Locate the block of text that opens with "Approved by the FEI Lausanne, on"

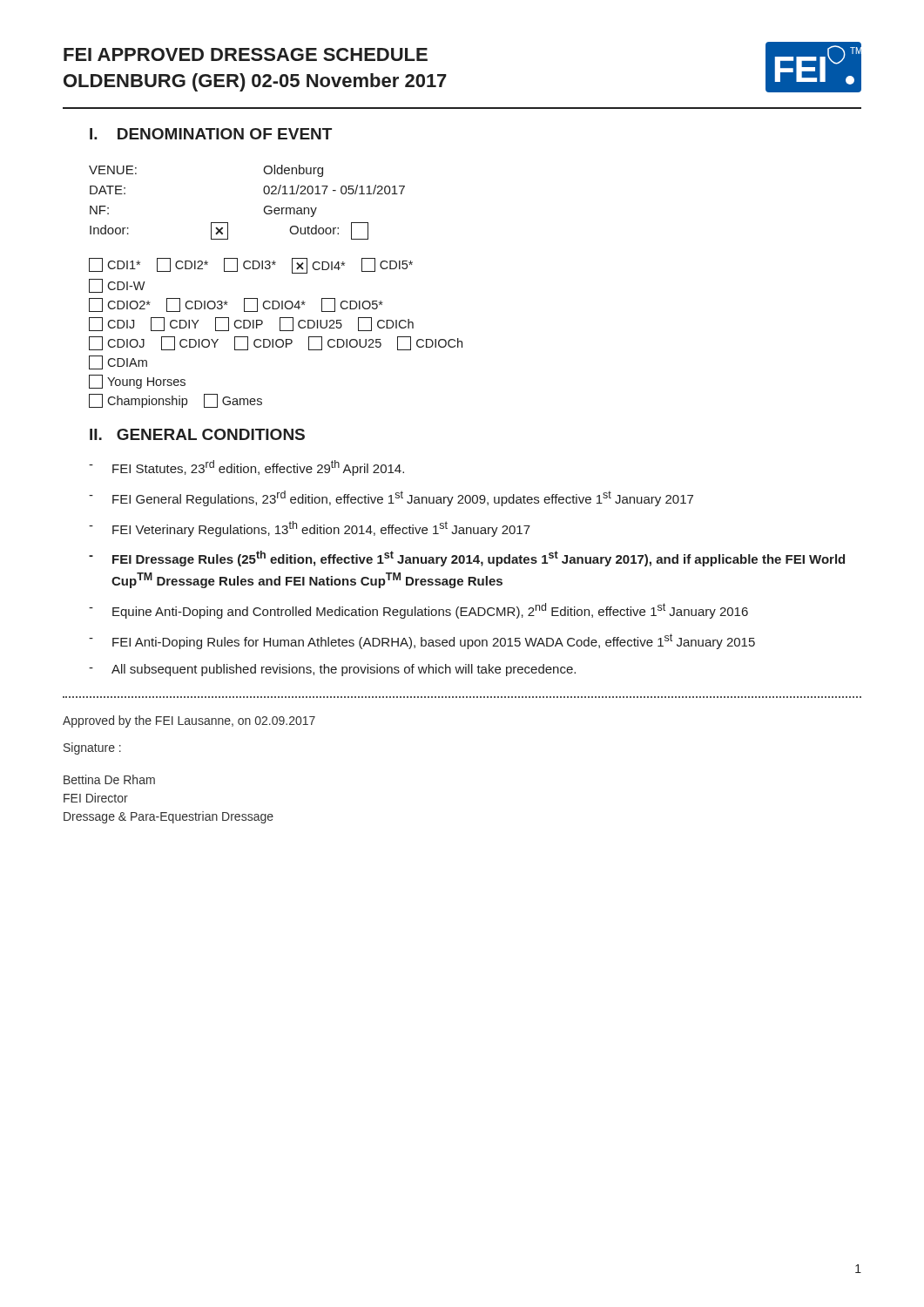point(189,721)
